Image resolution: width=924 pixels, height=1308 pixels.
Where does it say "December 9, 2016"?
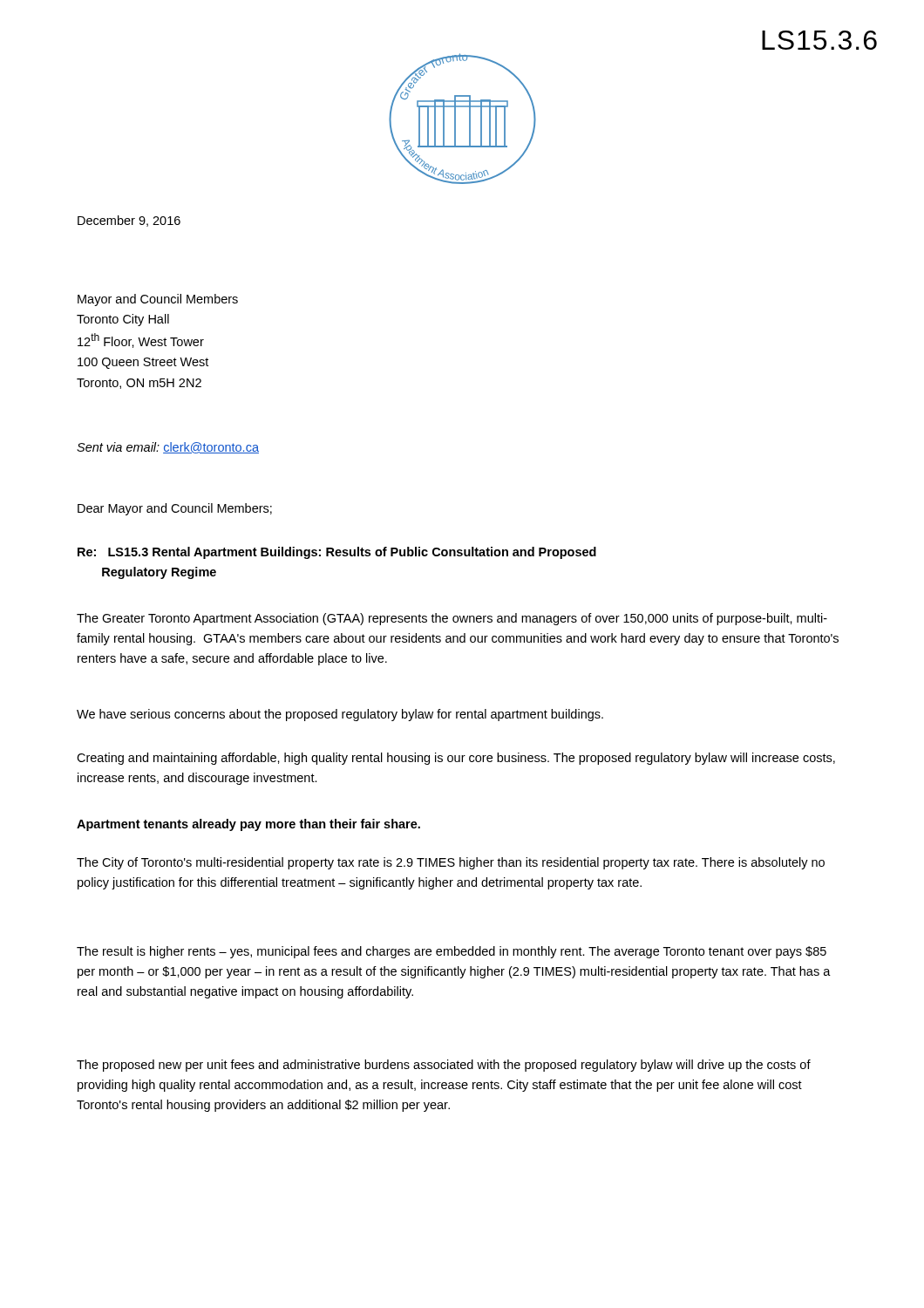pyautogui.click(x=129, y=221)
